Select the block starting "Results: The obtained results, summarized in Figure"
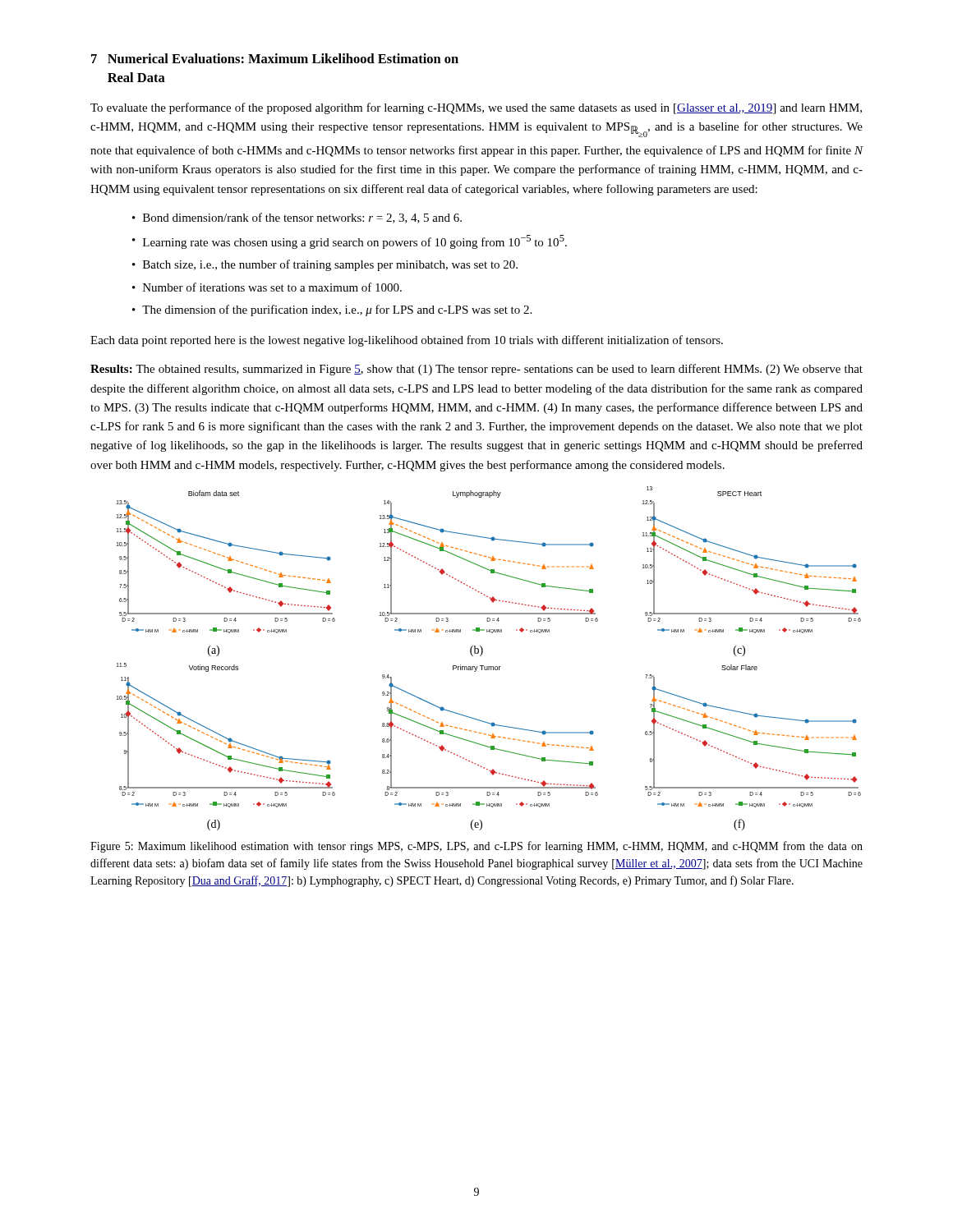953x1232 pixels. pos(476,417)
